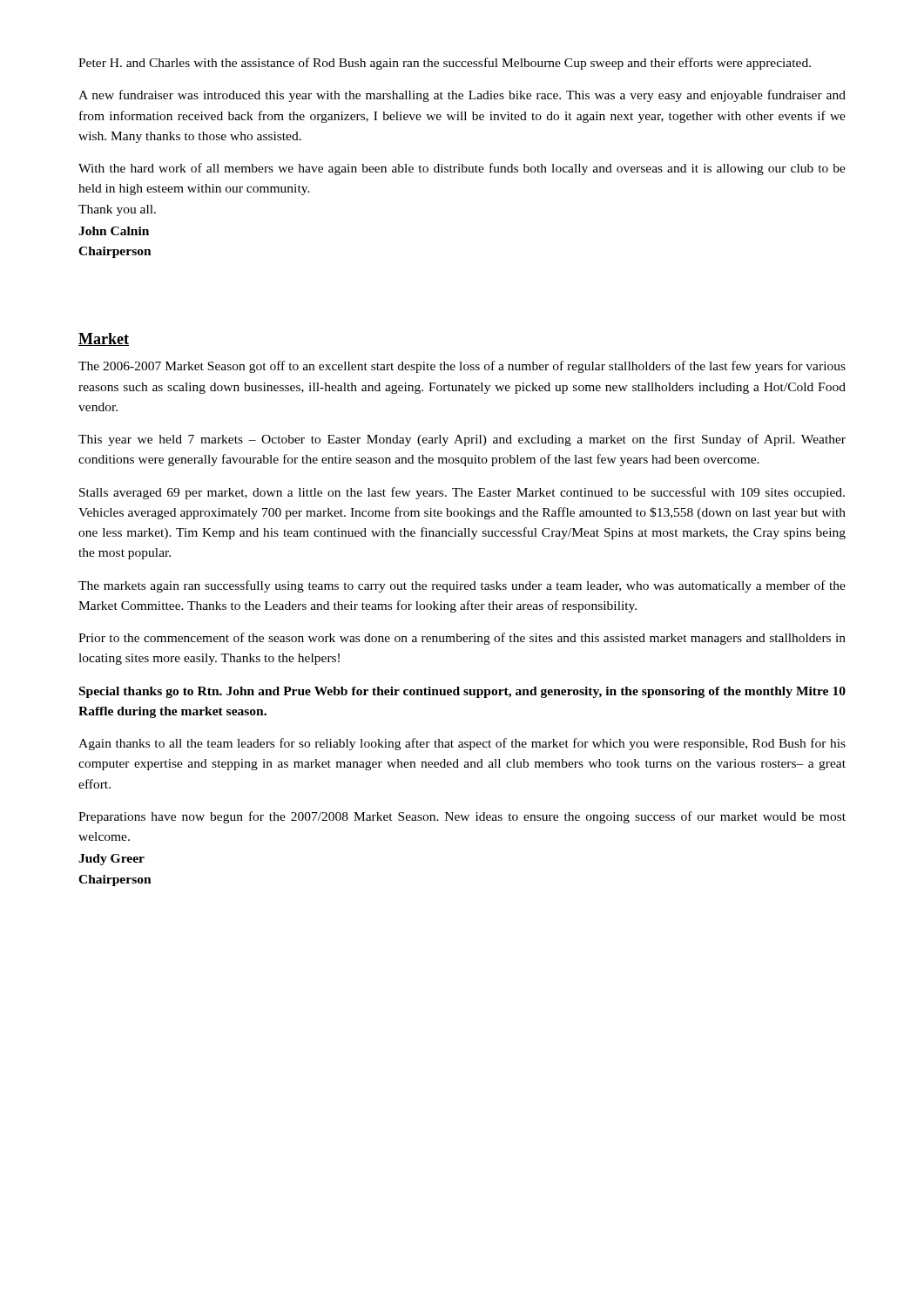This screenshot has height=1307, width=924.
Task: Navigate to the text block starting "With the hard"
Action: [x=462, y=178]
